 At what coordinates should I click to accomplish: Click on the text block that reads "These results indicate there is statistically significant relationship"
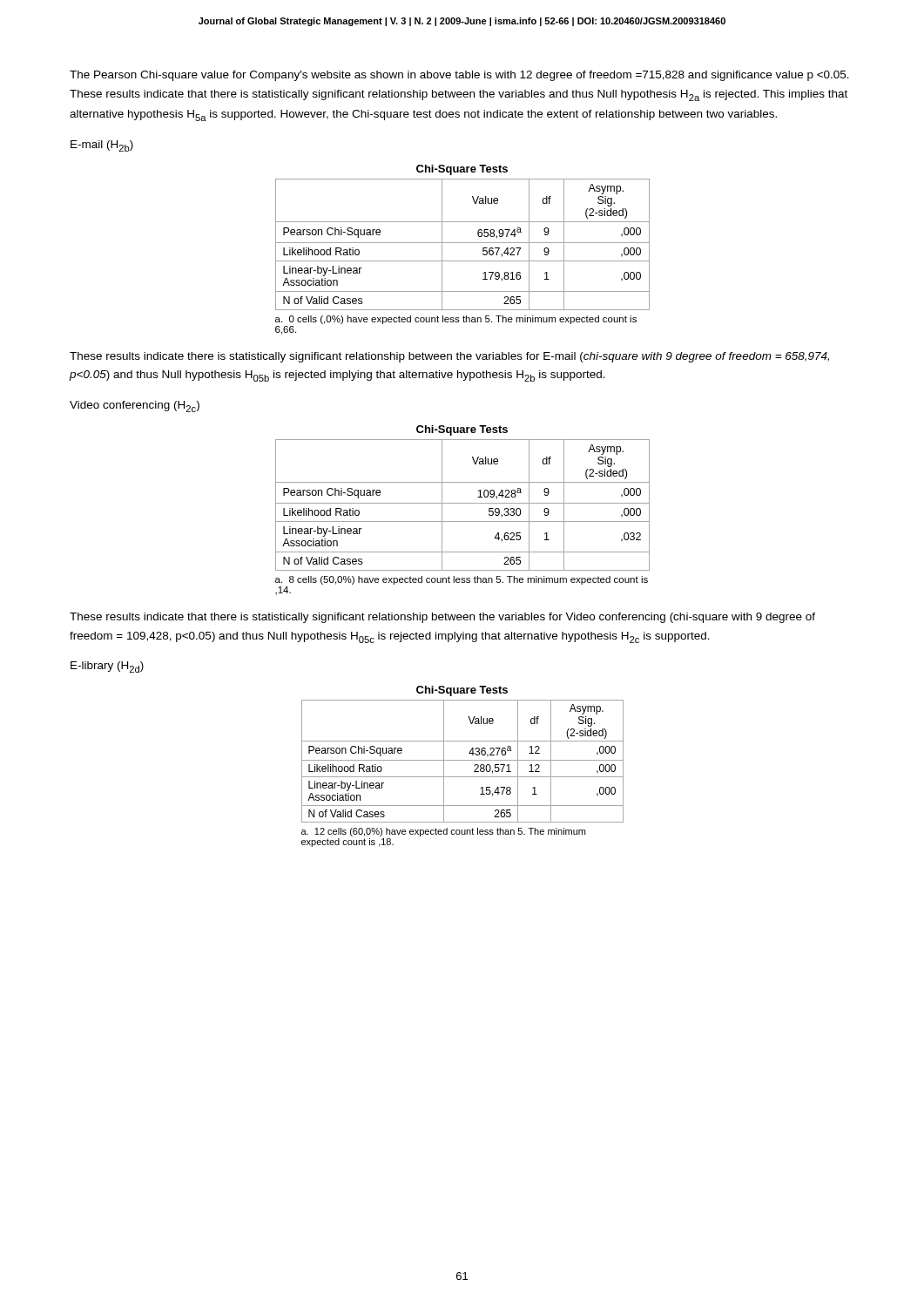click(x=450, y=366)
